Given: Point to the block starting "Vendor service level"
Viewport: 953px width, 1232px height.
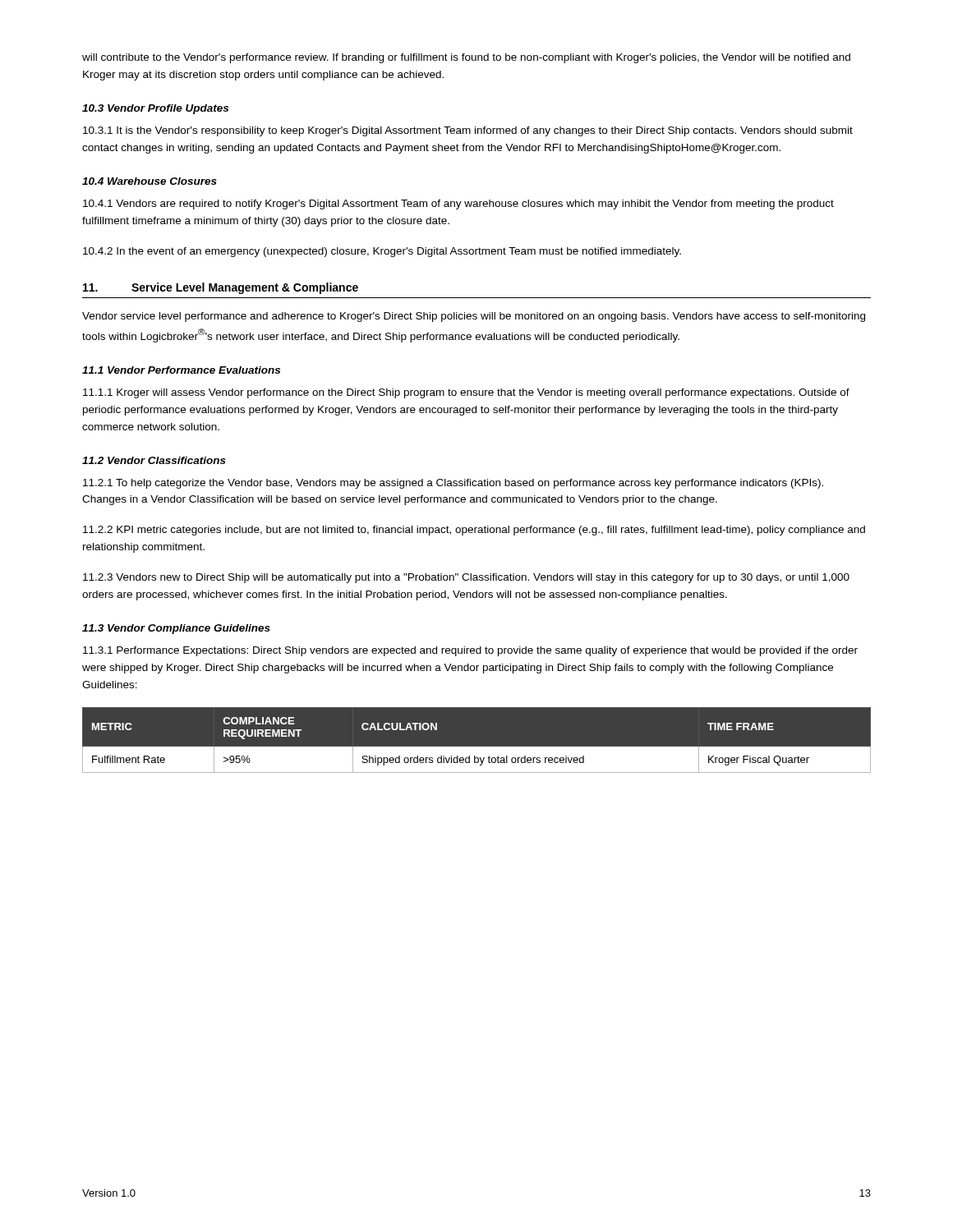Looking at the screenshot, I should (474, 326).
